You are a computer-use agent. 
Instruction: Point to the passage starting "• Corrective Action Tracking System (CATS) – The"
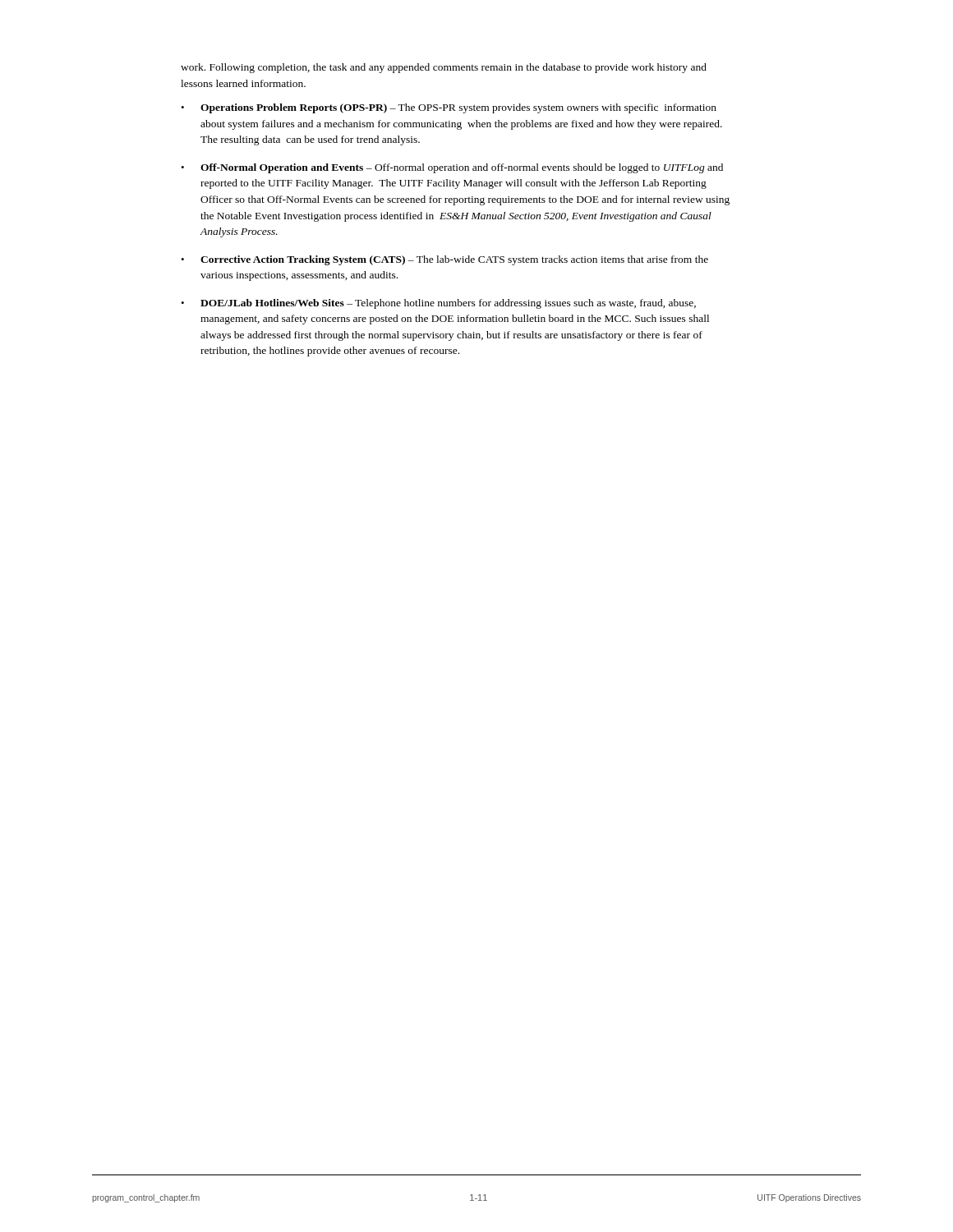460,267
